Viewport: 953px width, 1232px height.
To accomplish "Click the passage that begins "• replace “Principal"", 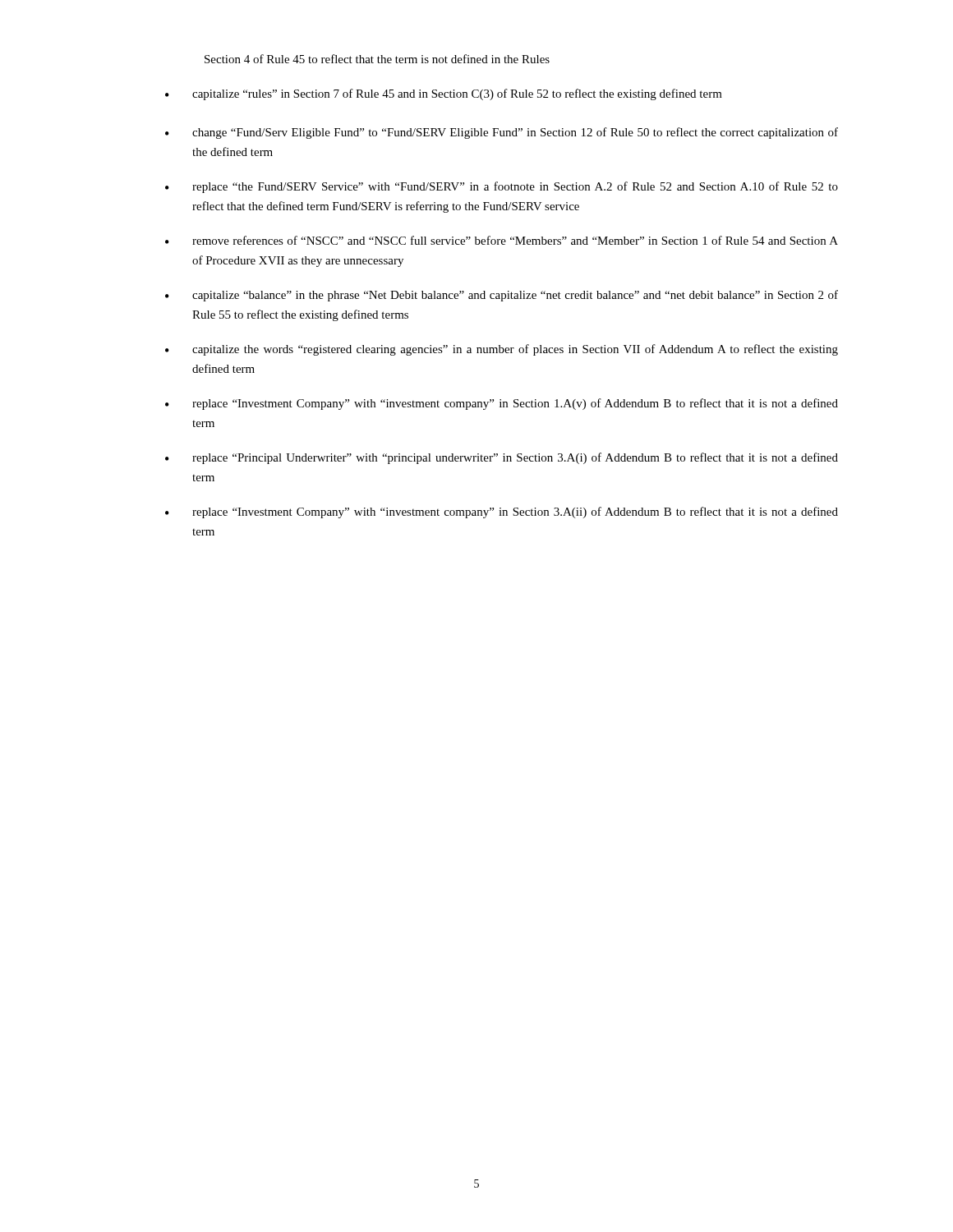I will click(501, 467).
